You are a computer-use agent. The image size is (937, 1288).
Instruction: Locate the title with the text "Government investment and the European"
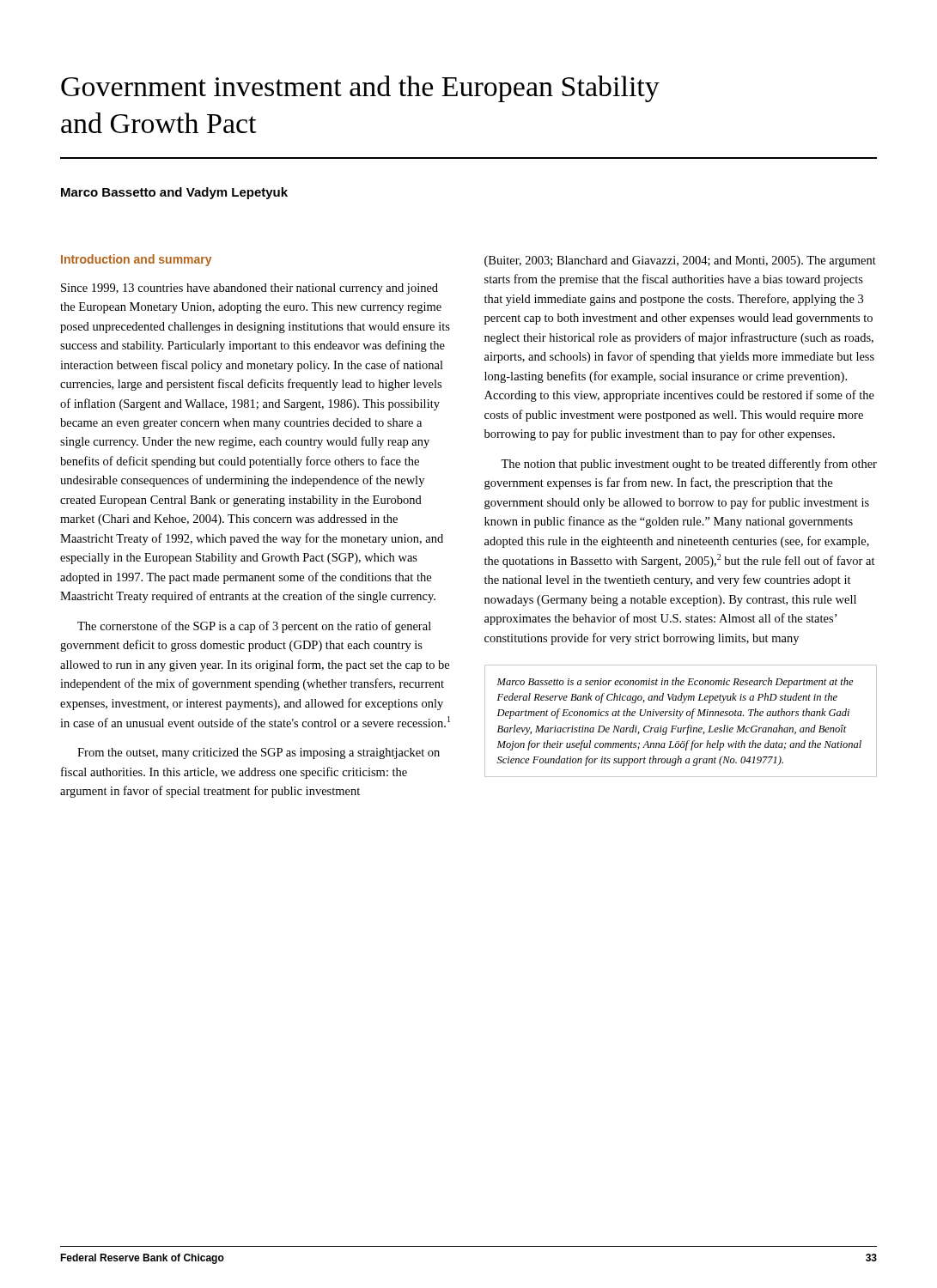(x=468, y=97)
